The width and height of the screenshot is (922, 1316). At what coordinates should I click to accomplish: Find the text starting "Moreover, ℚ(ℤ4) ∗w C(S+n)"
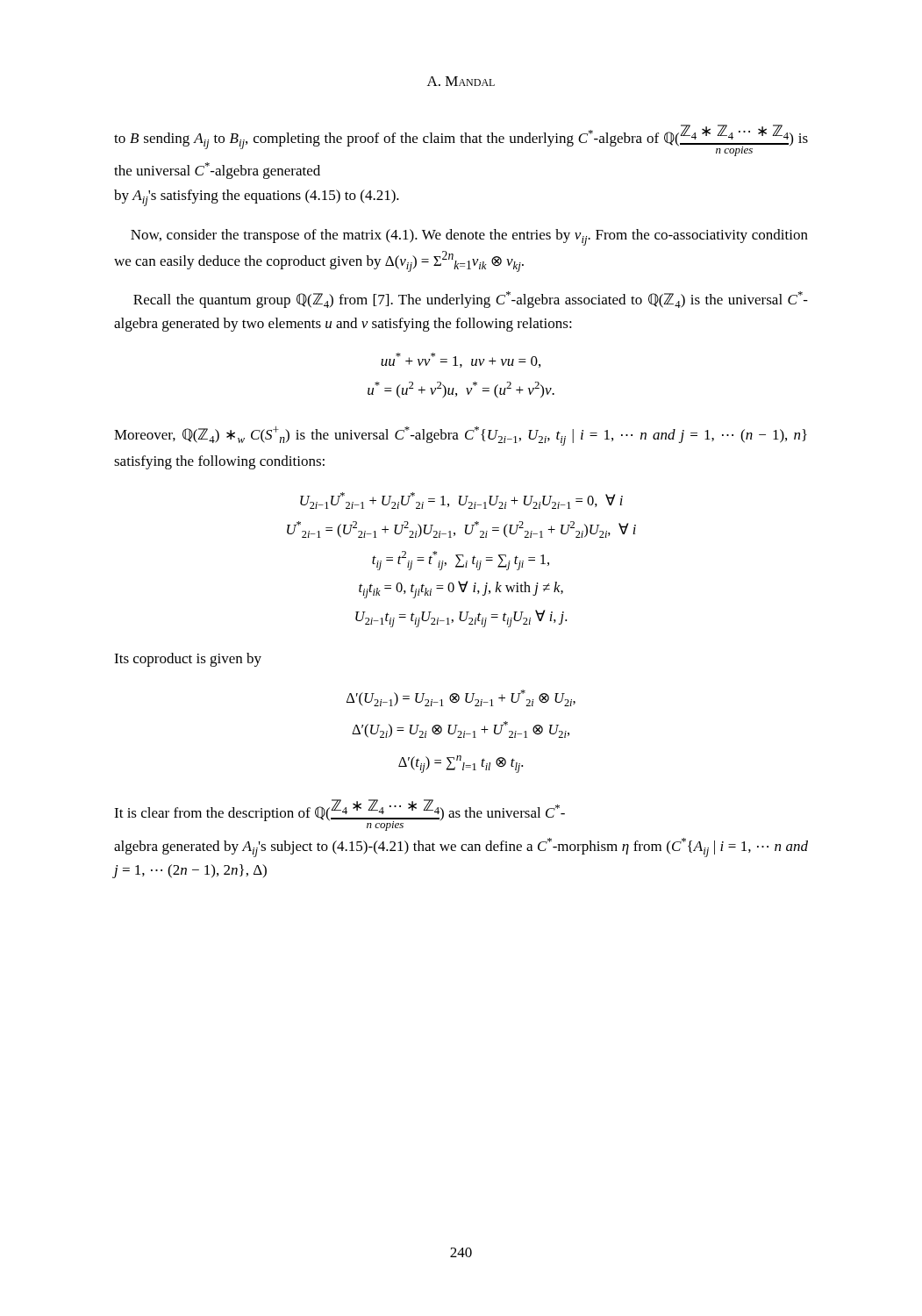(461, 446)
